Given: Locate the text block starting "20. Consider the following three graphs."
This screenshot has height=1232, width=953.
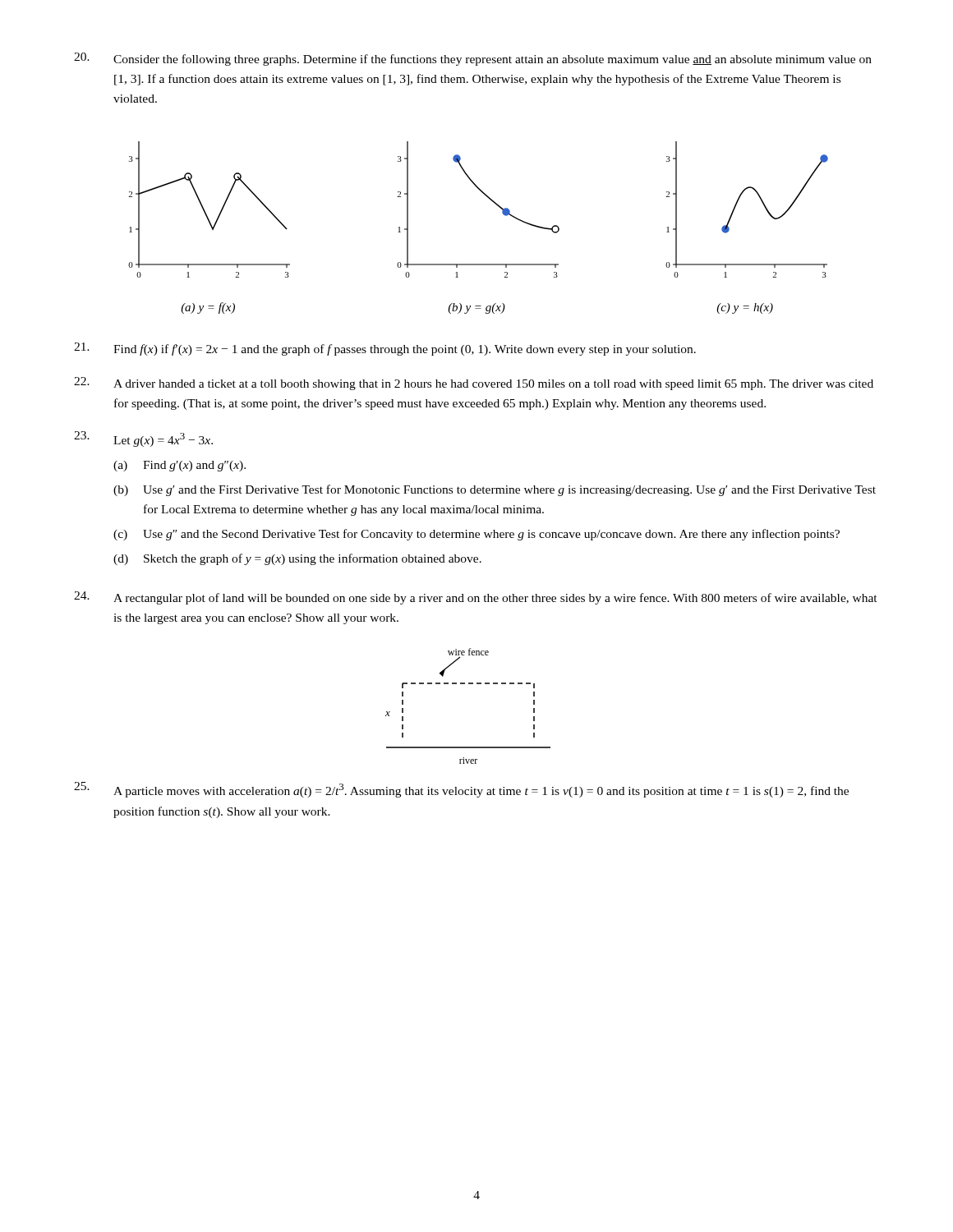Looking at the screenshot, I should (x=476, y=79).
